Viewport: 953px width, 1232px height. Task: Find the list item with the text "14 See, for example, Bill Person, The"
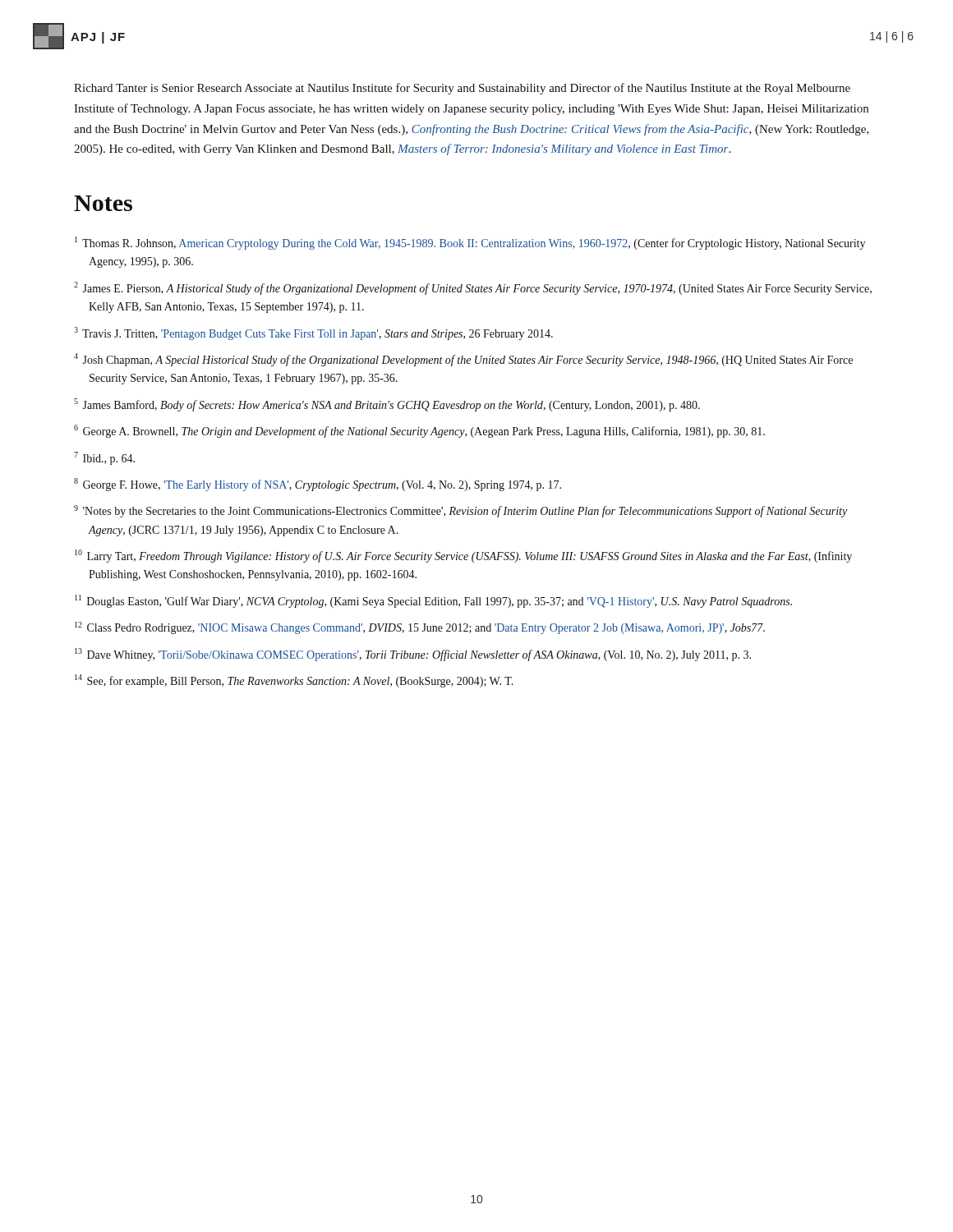pyautogui.click(x=294, y=680)
